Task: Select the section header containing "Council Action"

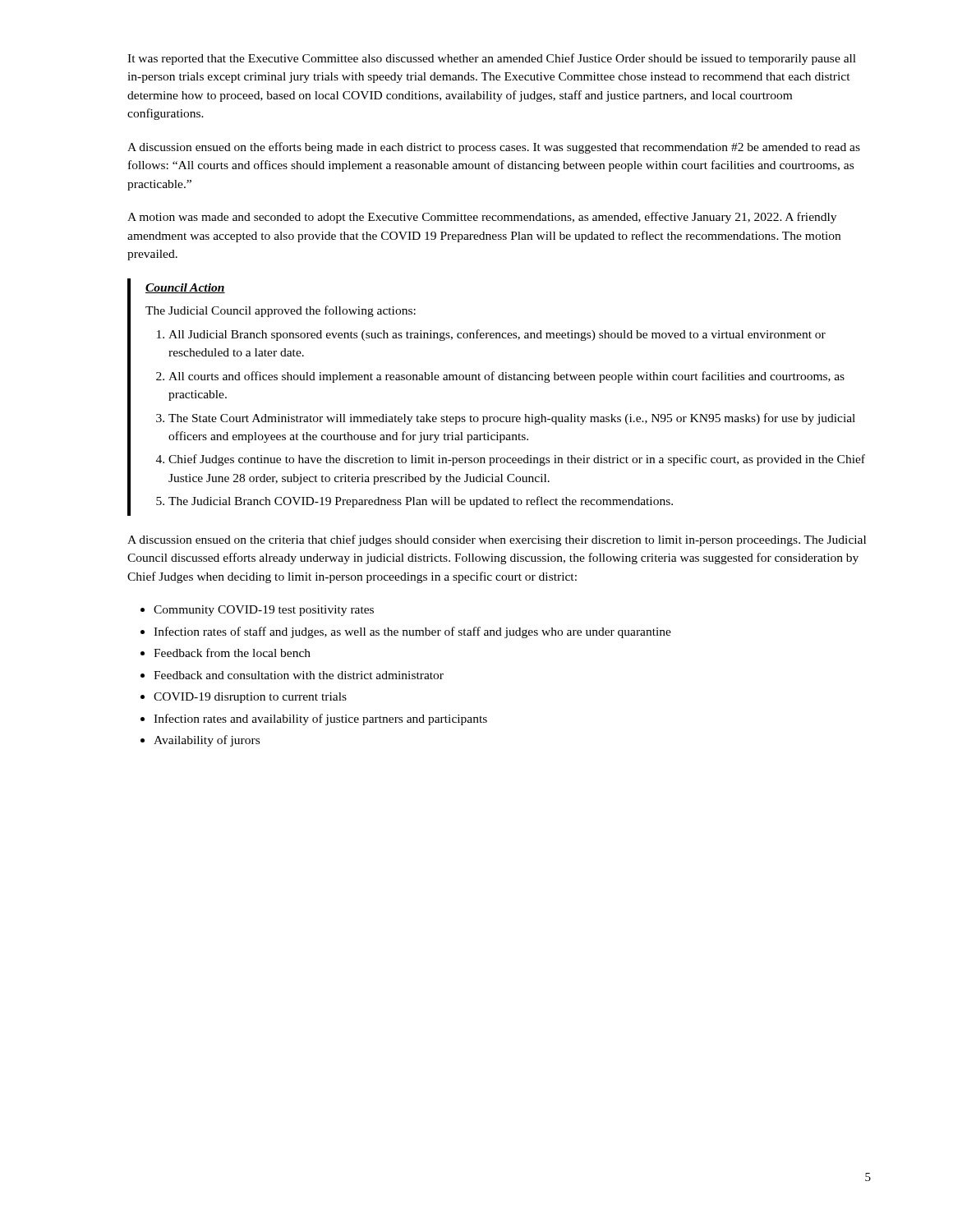Action: coord(185,287)
